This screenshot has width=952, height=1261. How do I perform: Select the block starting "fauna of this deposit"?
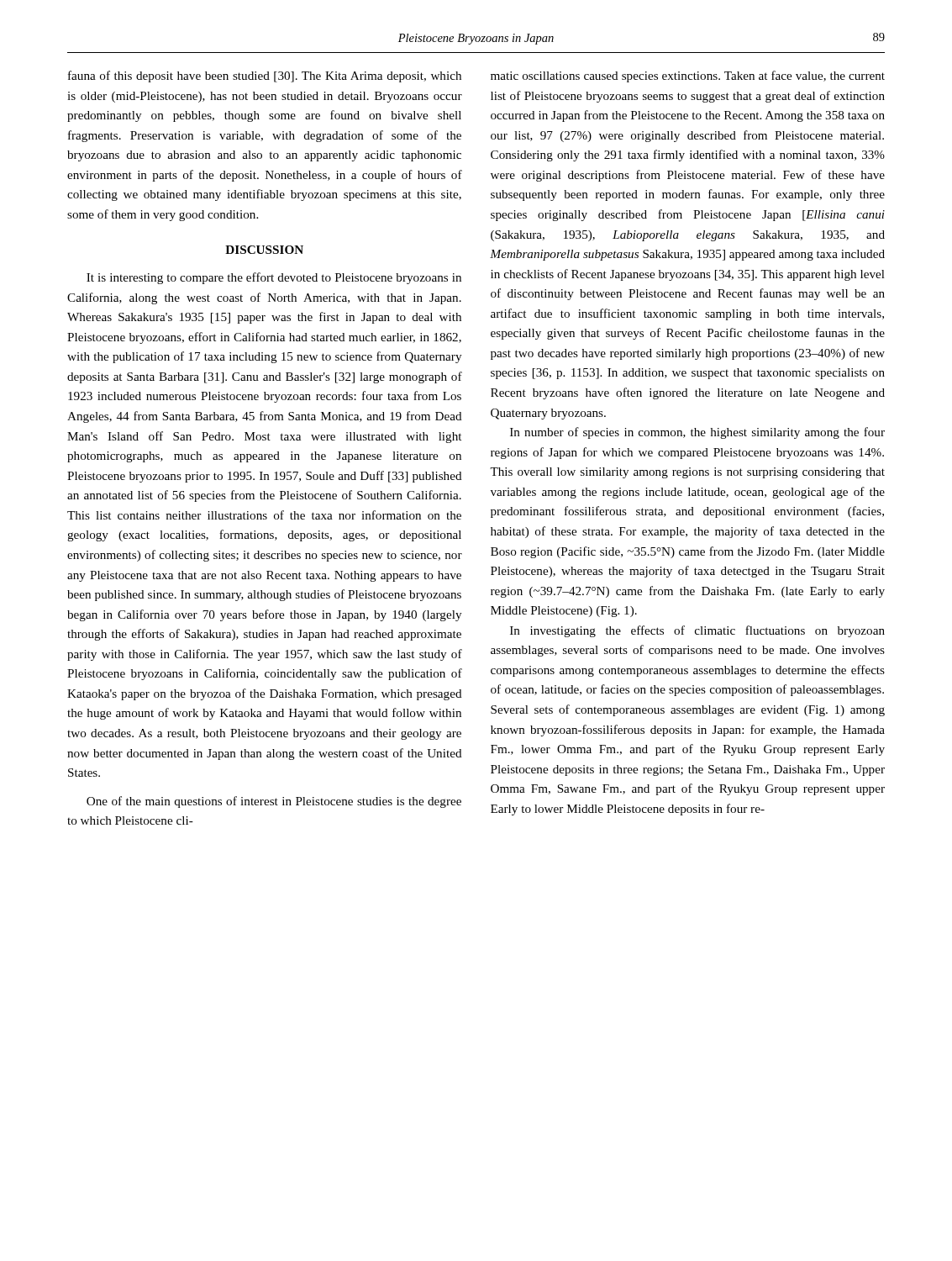pos(264,145)
